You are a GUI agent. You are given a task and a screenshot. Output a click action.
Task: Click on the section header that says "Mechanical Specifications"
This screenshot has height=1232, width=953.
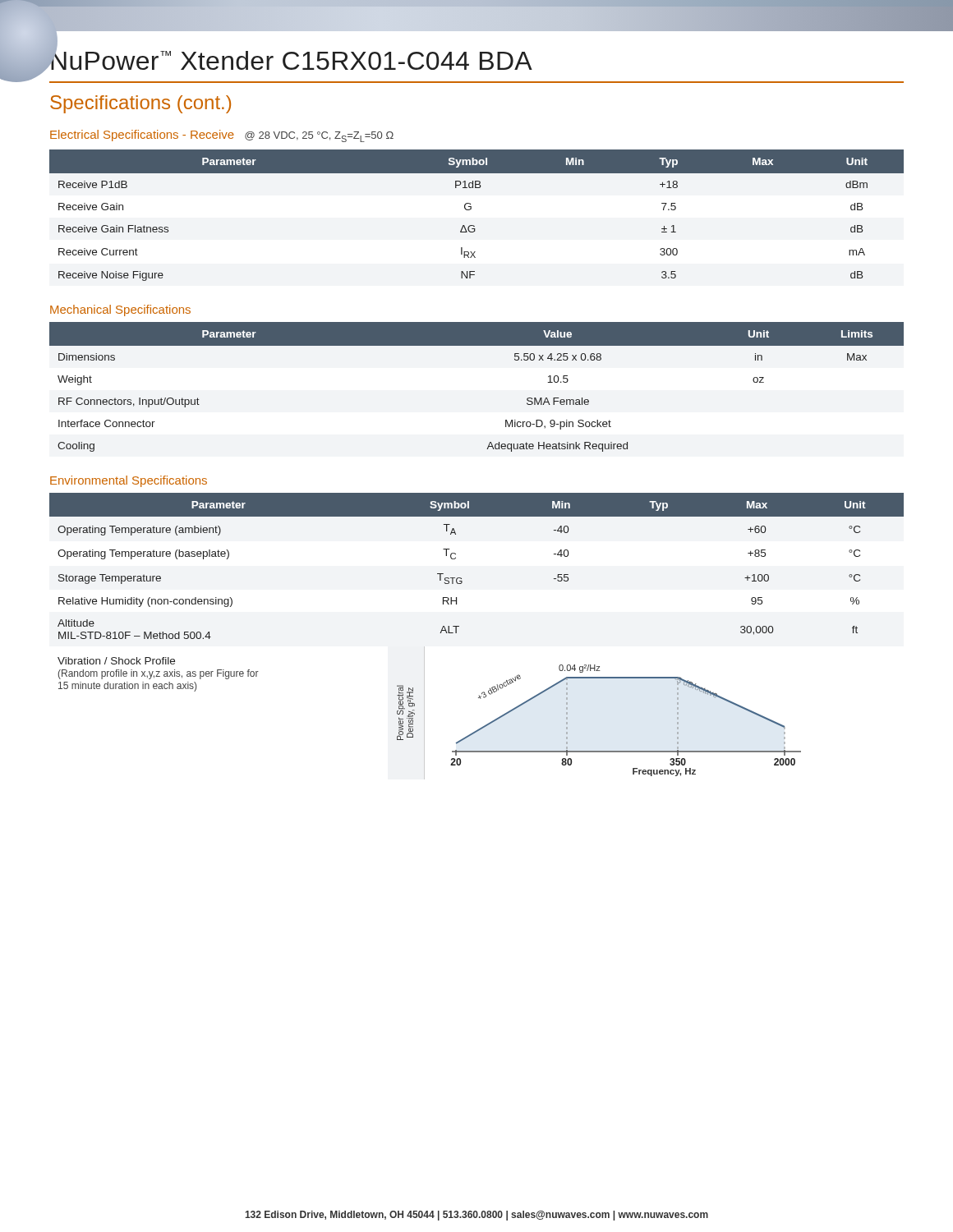pos(120,309)
